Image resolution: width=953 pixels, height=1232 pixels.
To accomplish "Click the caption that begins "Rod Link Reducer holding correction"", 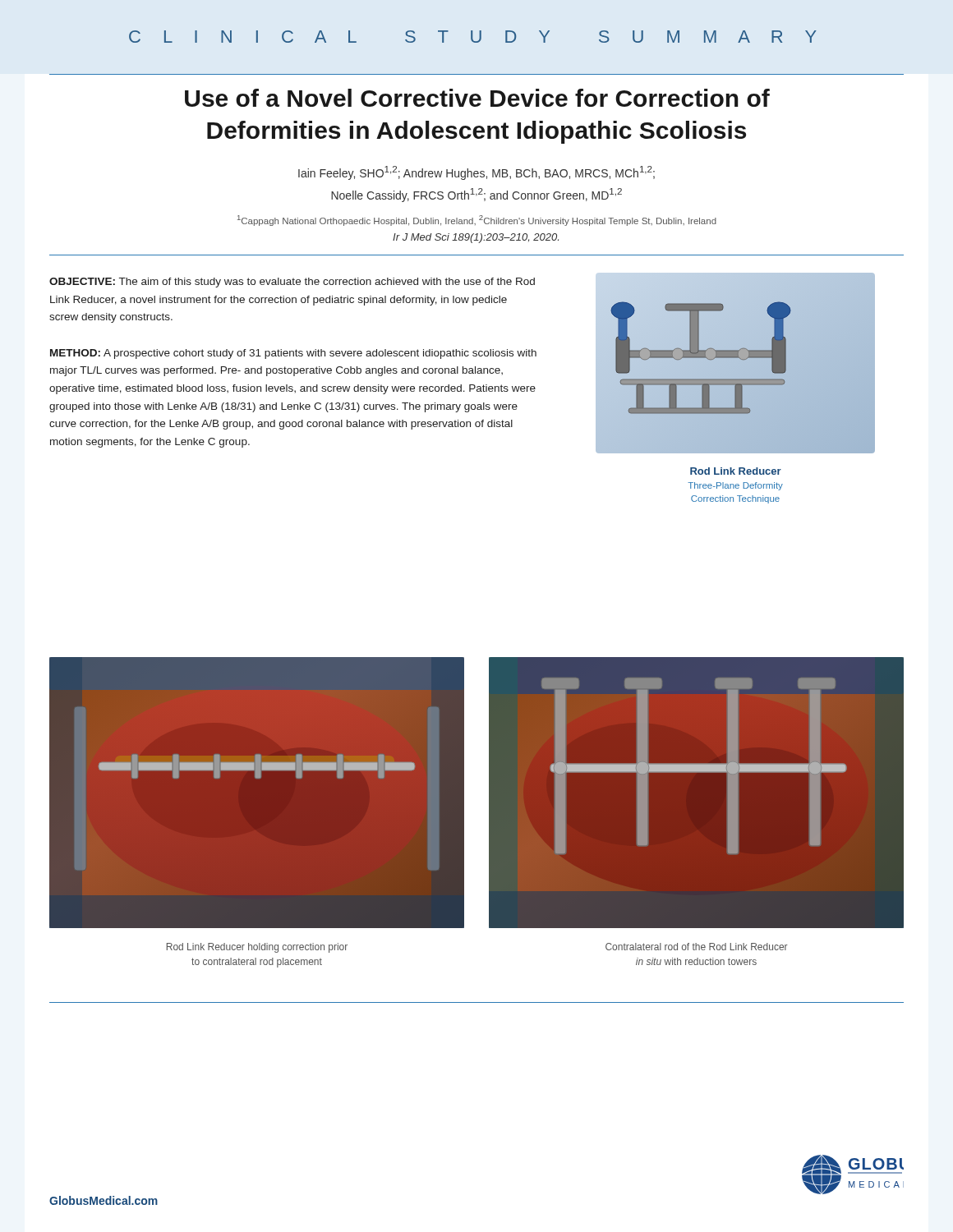I will point(257,954).
